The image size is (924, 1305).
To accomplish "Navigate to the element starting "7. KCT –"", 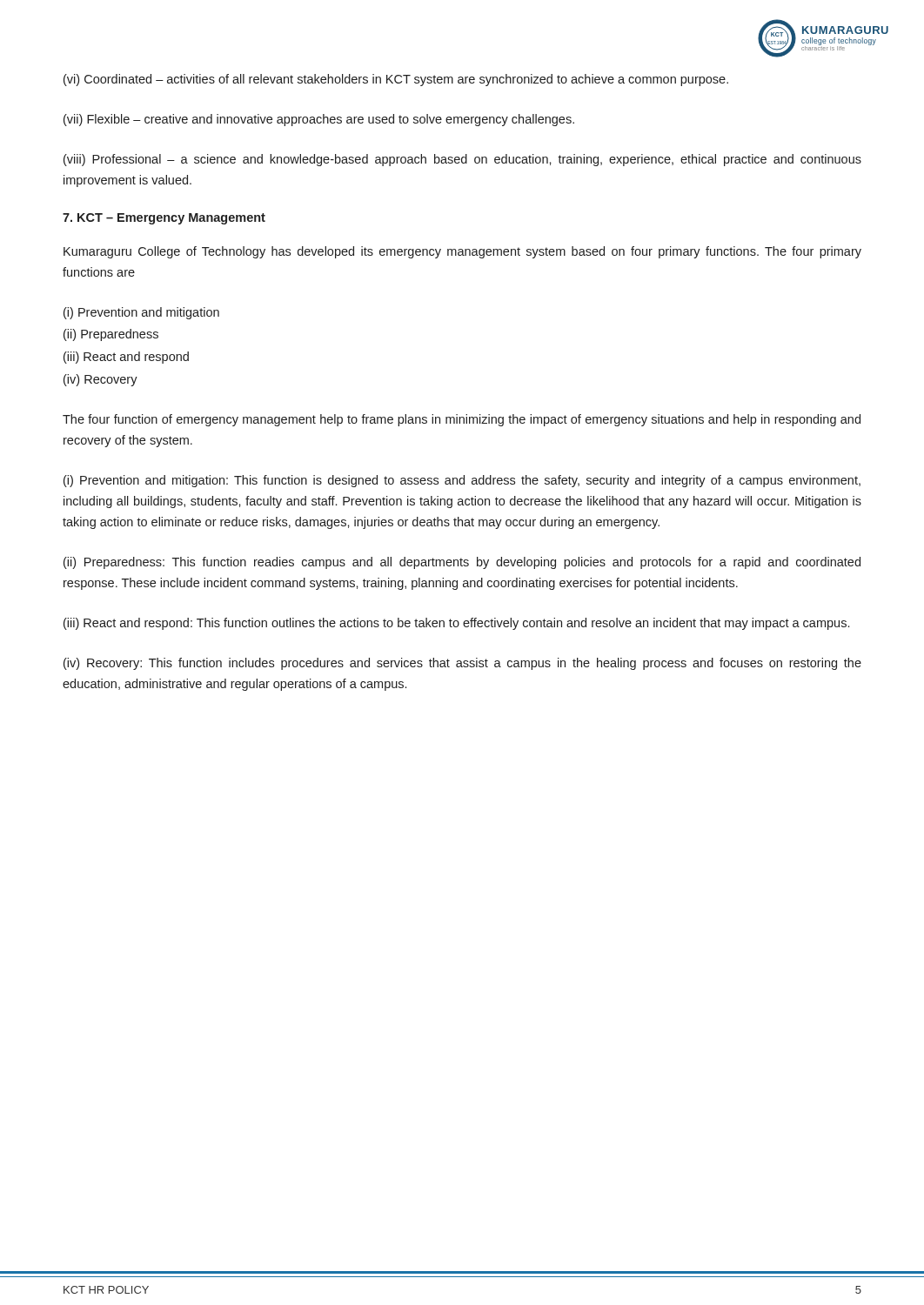I will pyautogui.click(x=164, y=217).
